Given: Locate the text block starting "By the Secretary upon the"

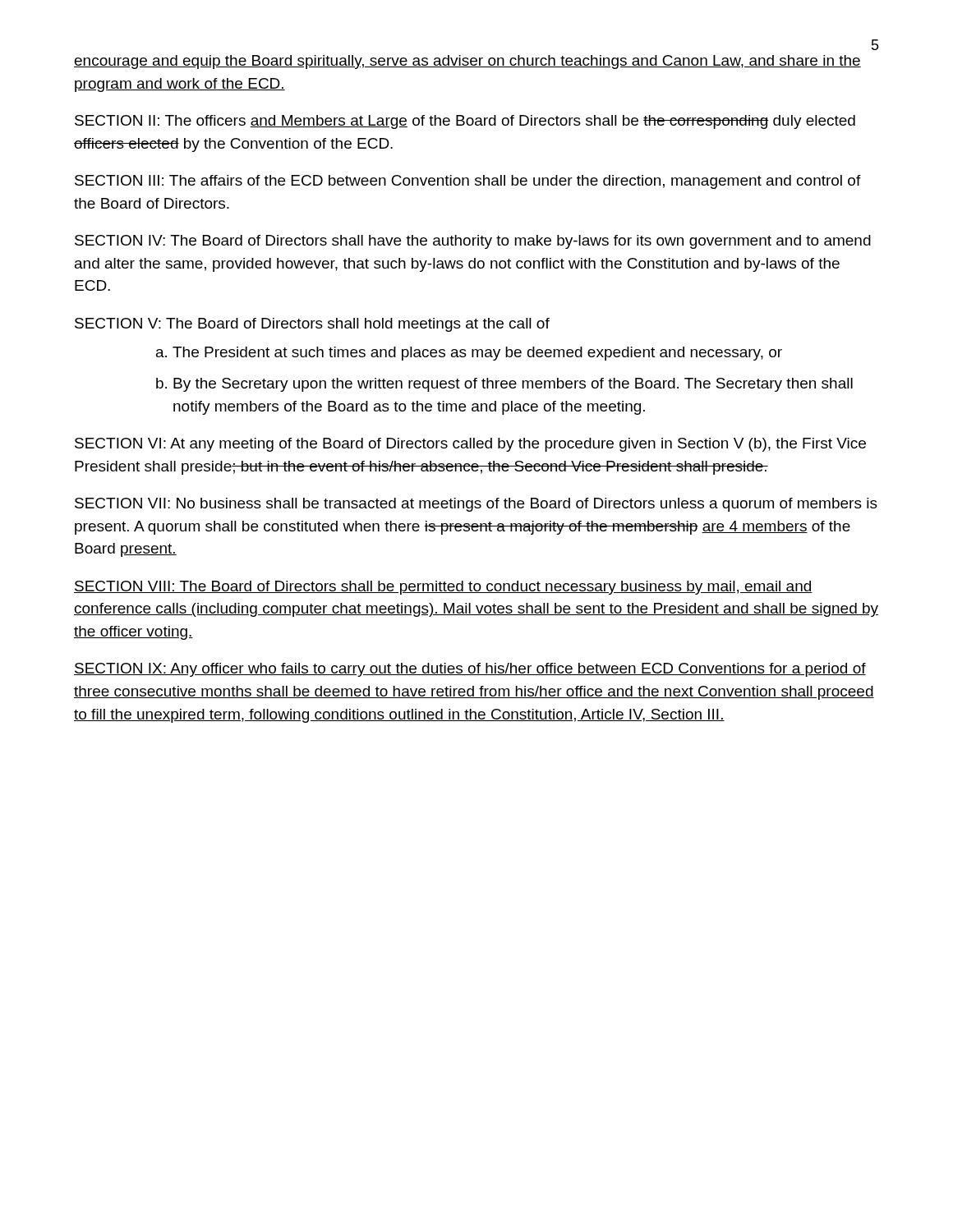Looking at the screenshot, I should click(x=513, y=394).
